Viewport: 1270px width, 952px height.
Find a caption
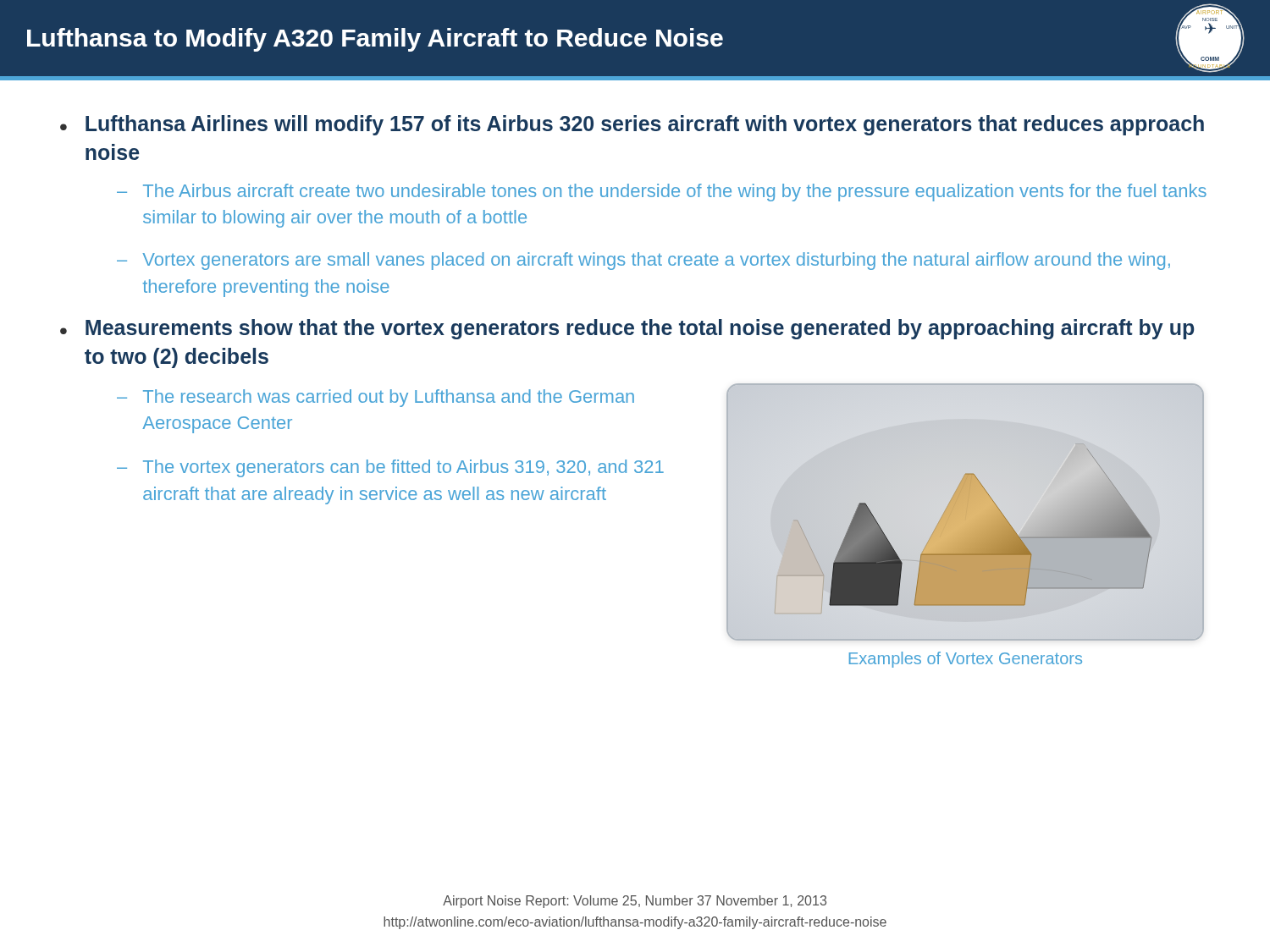click(965, 658)
